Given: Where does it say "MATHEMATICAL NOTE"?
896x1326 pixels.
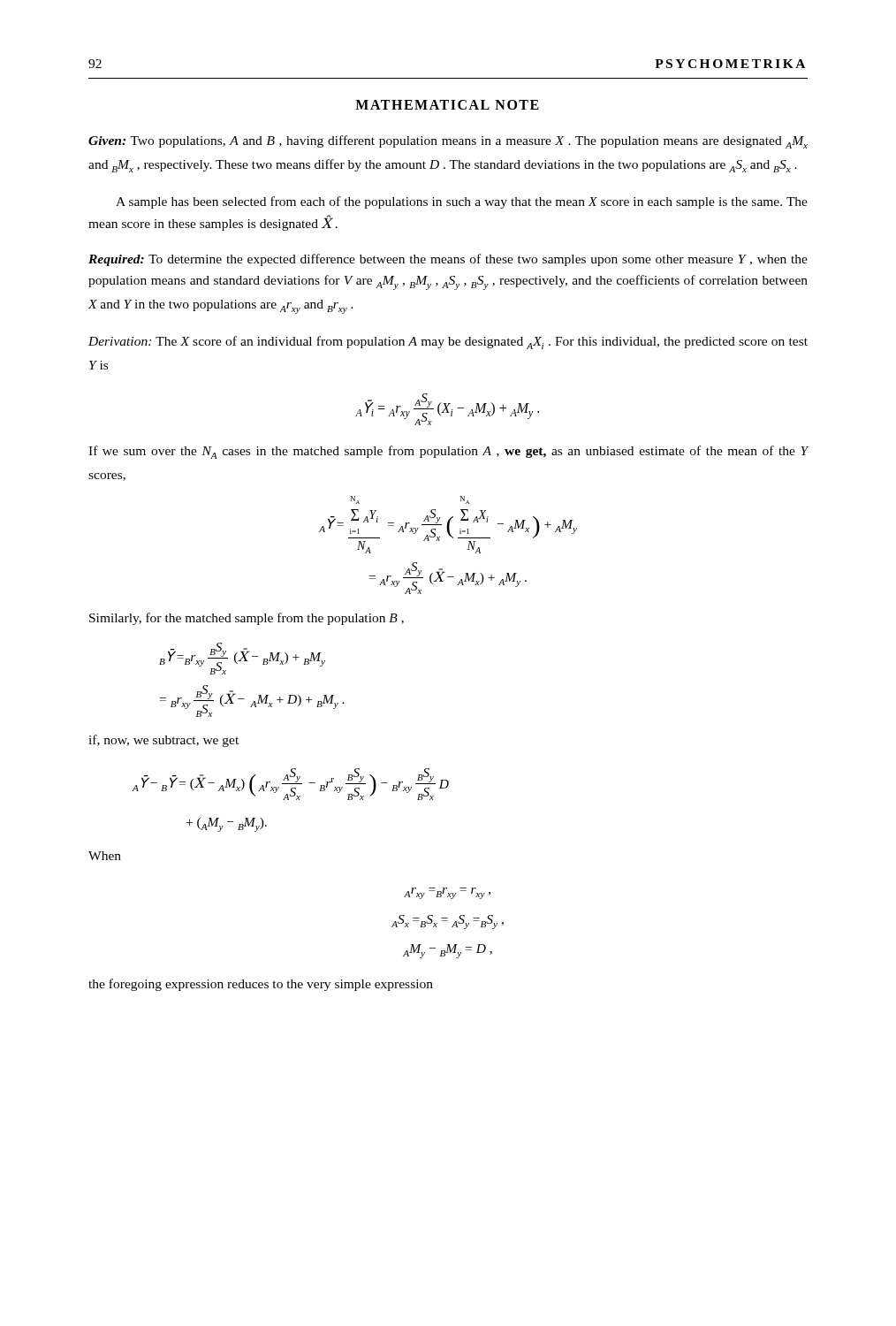Looking at the screenshot, I should pos(448,105).
